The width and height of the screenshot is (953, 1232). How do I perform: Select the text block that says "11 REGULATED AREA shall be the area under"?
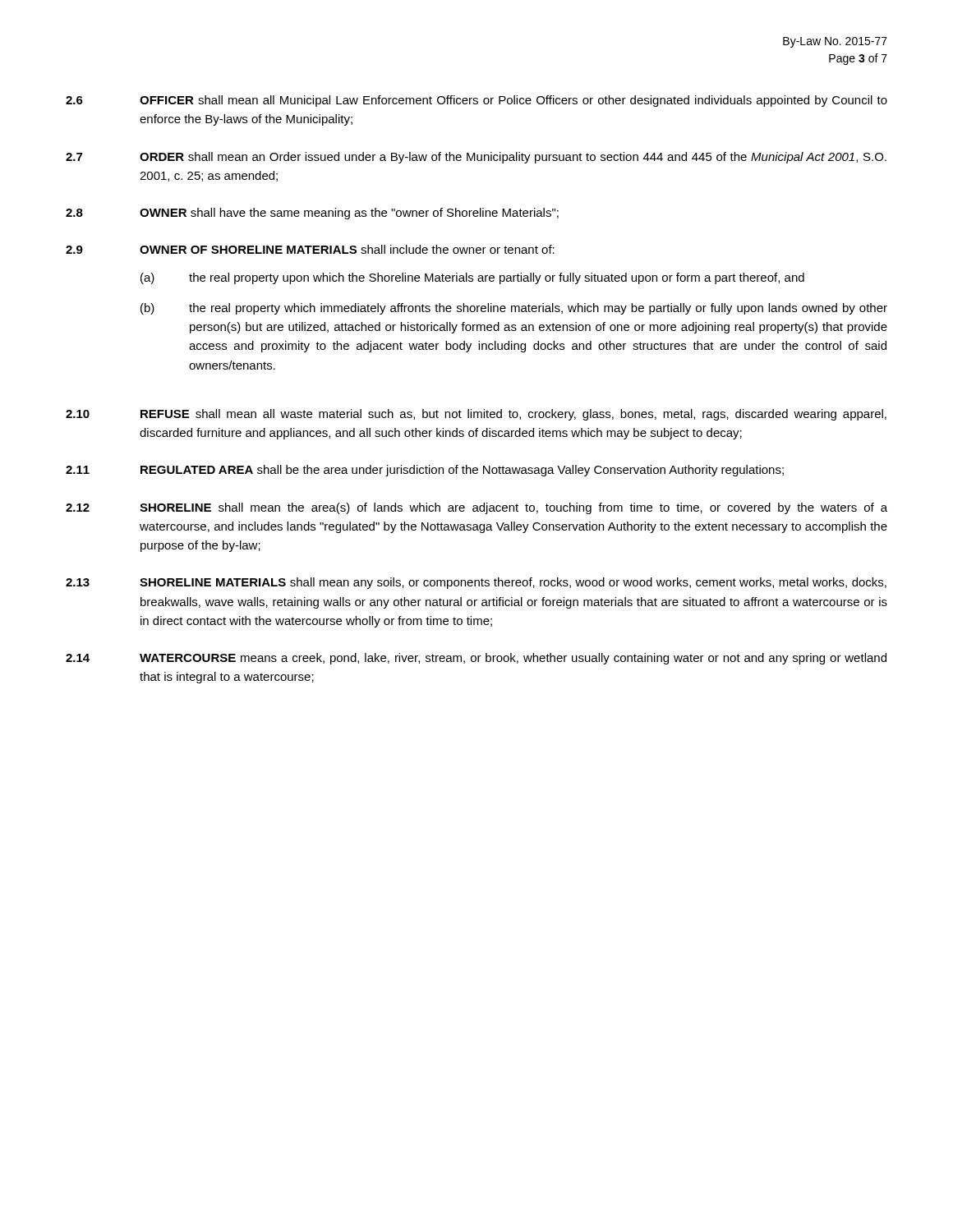click(x=476, y=470)
